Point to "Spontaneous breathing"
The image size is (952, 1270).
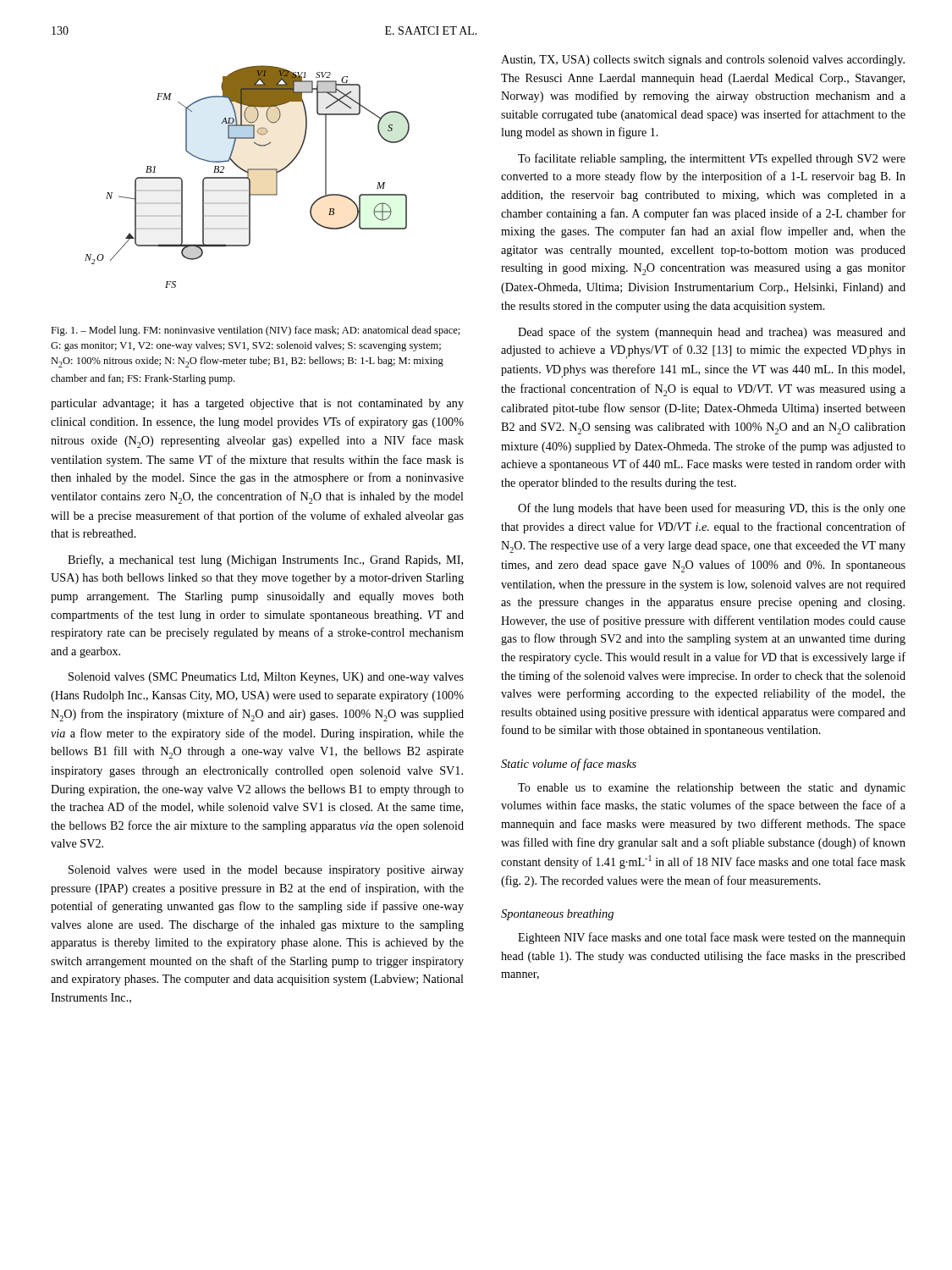(557, 914)
